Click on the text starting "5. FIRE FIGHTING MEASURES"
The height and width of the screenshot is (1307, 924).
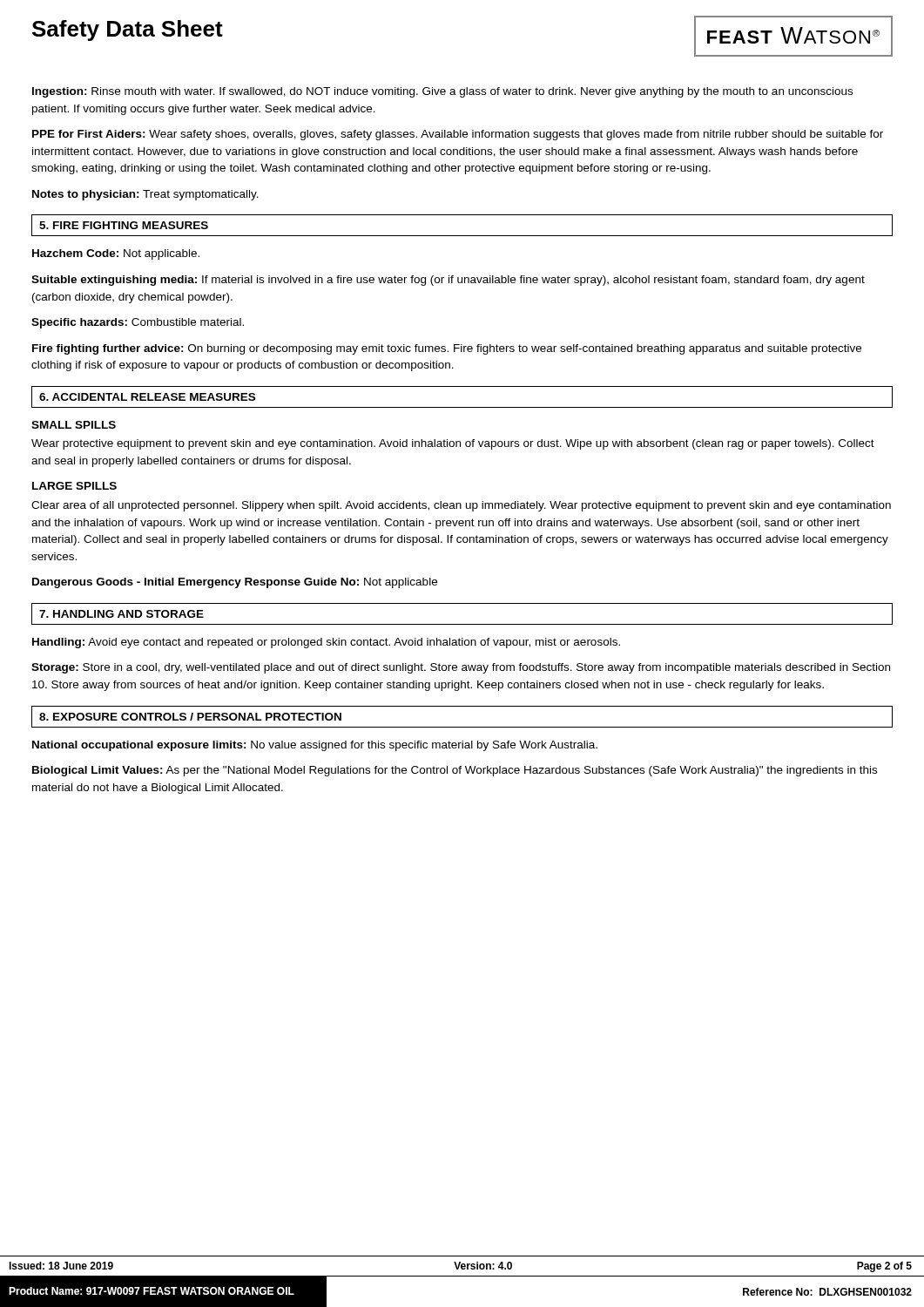124,226
